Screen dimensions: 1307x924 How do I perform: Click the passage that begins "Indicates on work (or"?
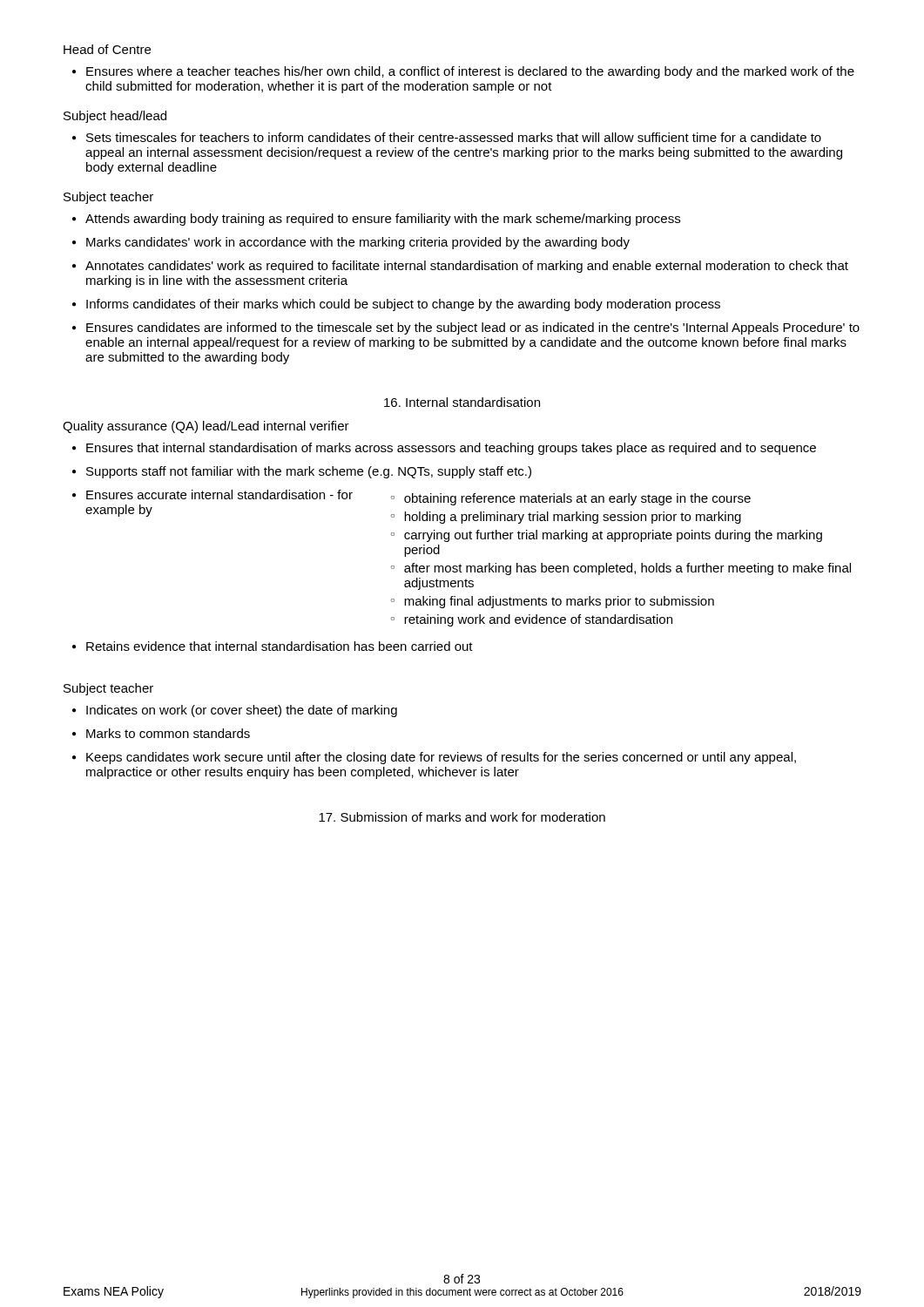click(235, 711)
